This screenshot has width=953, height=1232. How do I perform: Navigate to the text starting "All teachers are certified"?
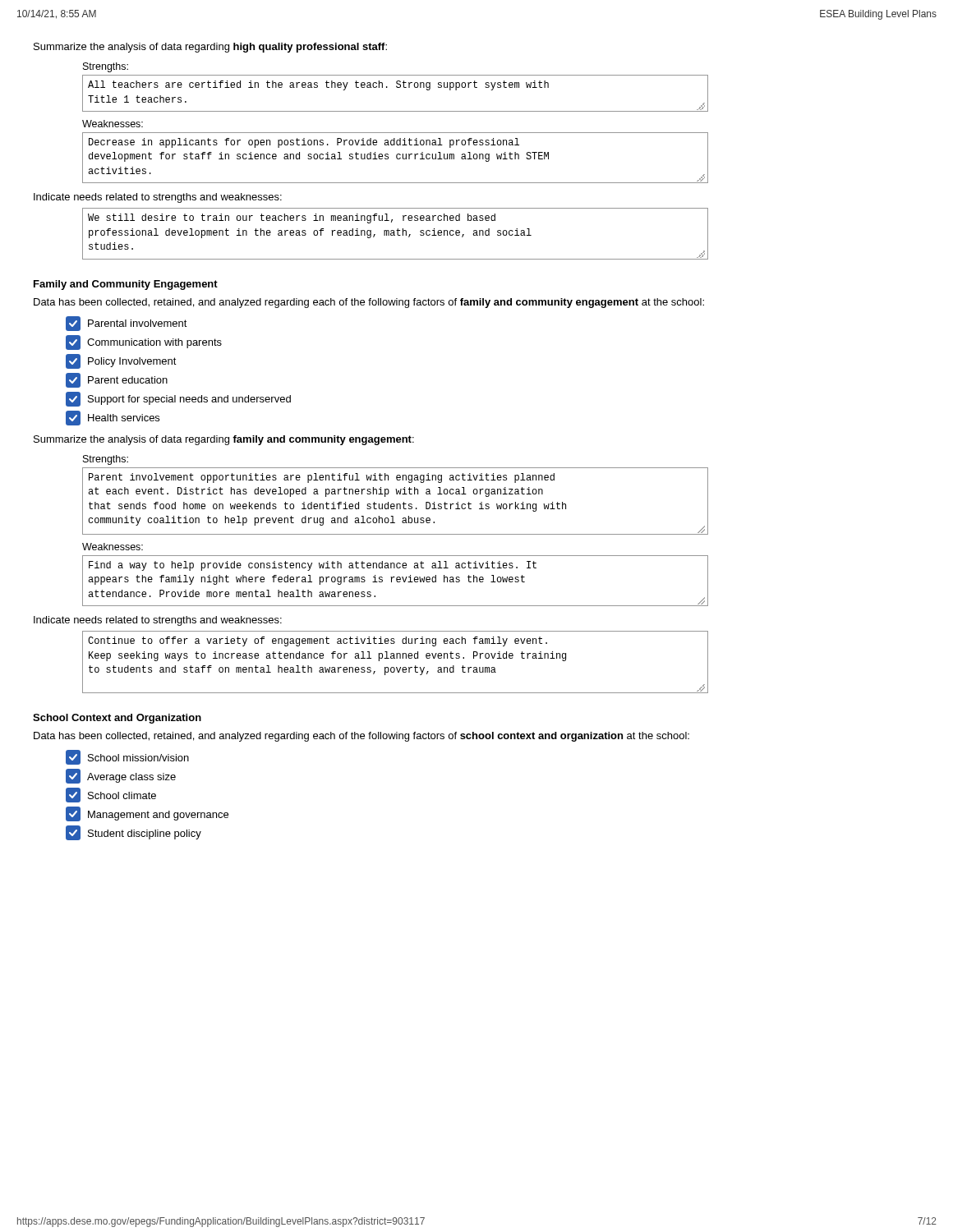[394, 93]
